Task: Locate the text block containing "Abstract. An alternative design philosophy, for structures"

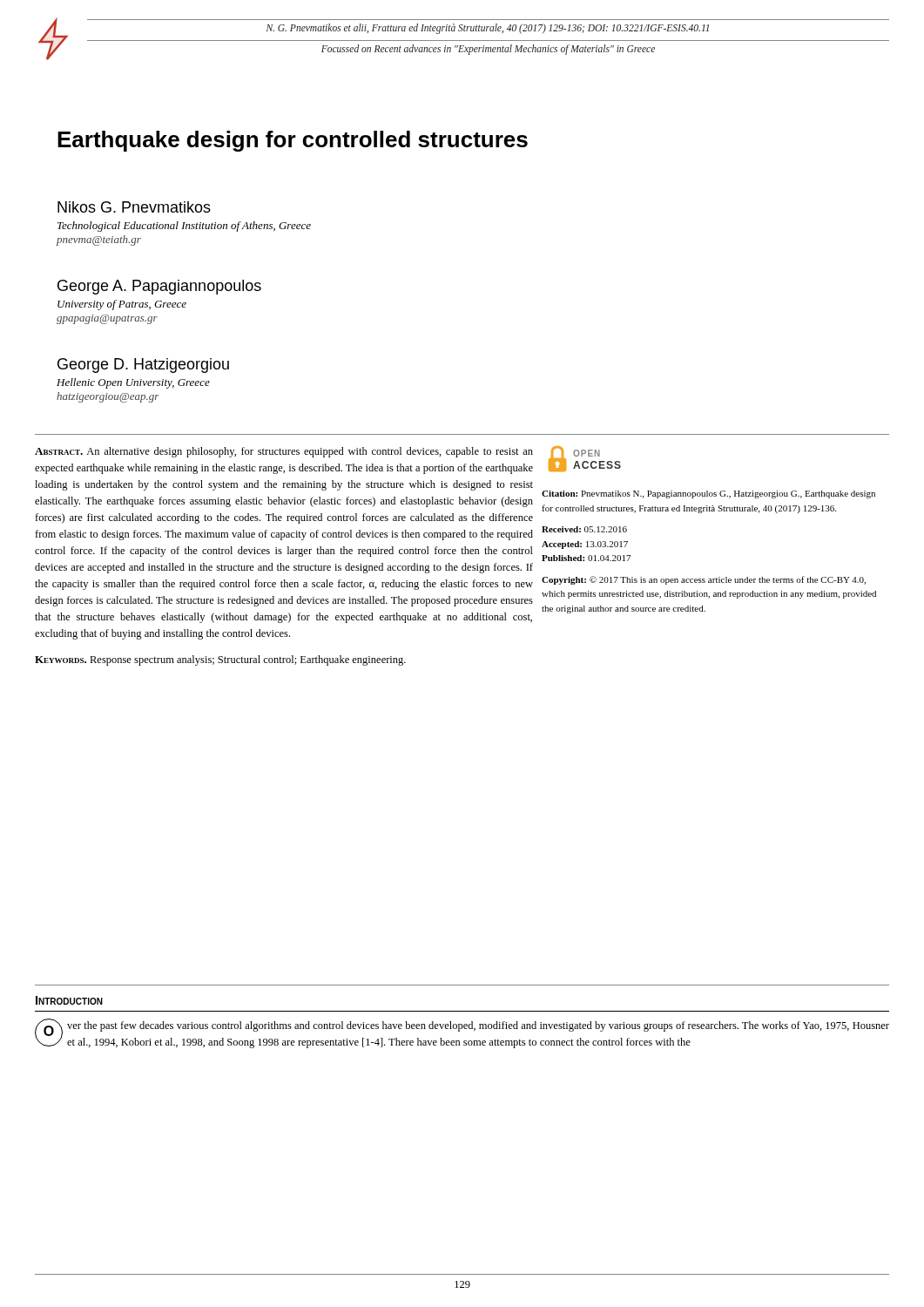Action: click(x=284, y=555)
